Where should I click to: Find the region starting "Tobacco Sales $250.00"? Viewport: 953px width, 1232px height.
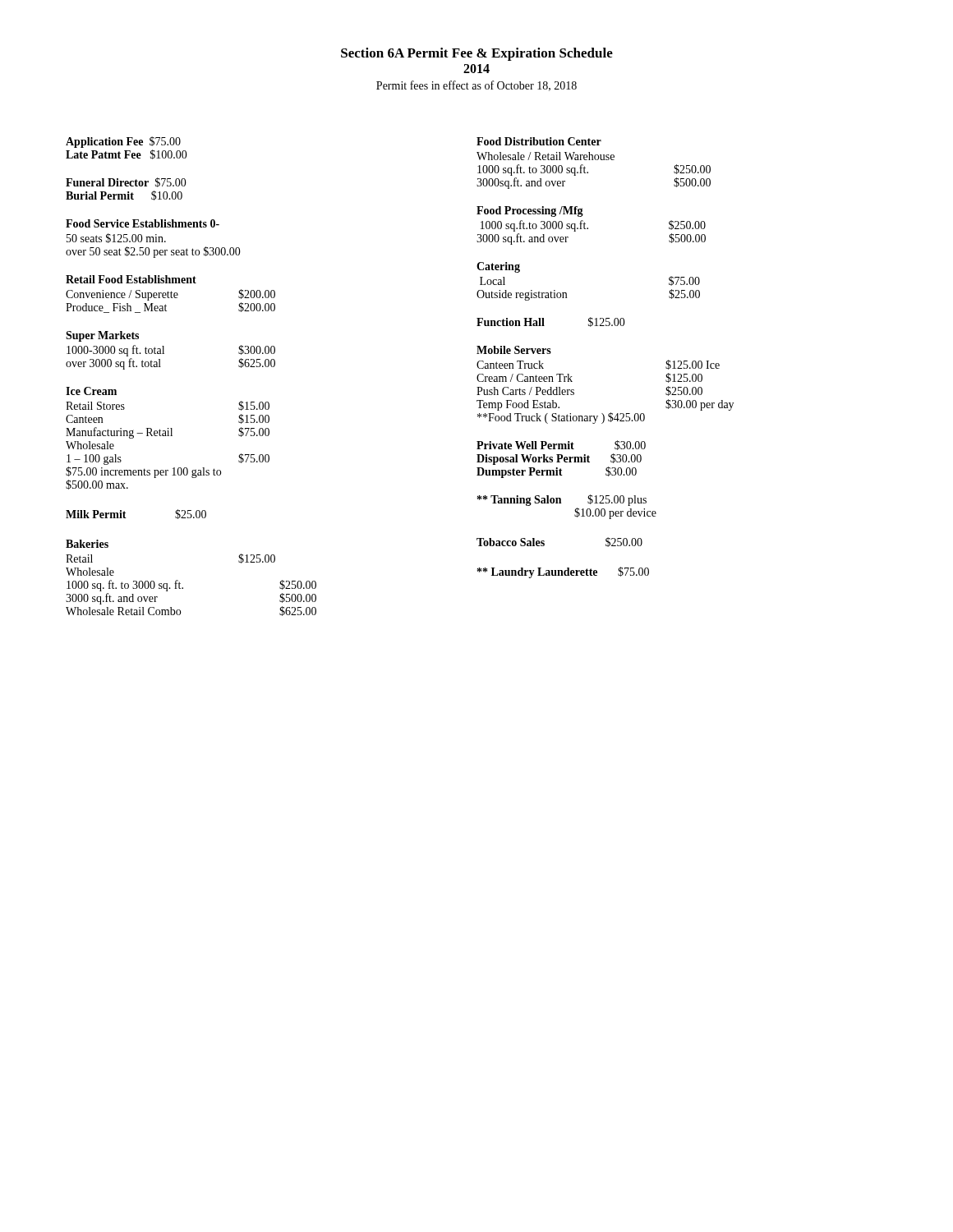(x=506, y=542)
